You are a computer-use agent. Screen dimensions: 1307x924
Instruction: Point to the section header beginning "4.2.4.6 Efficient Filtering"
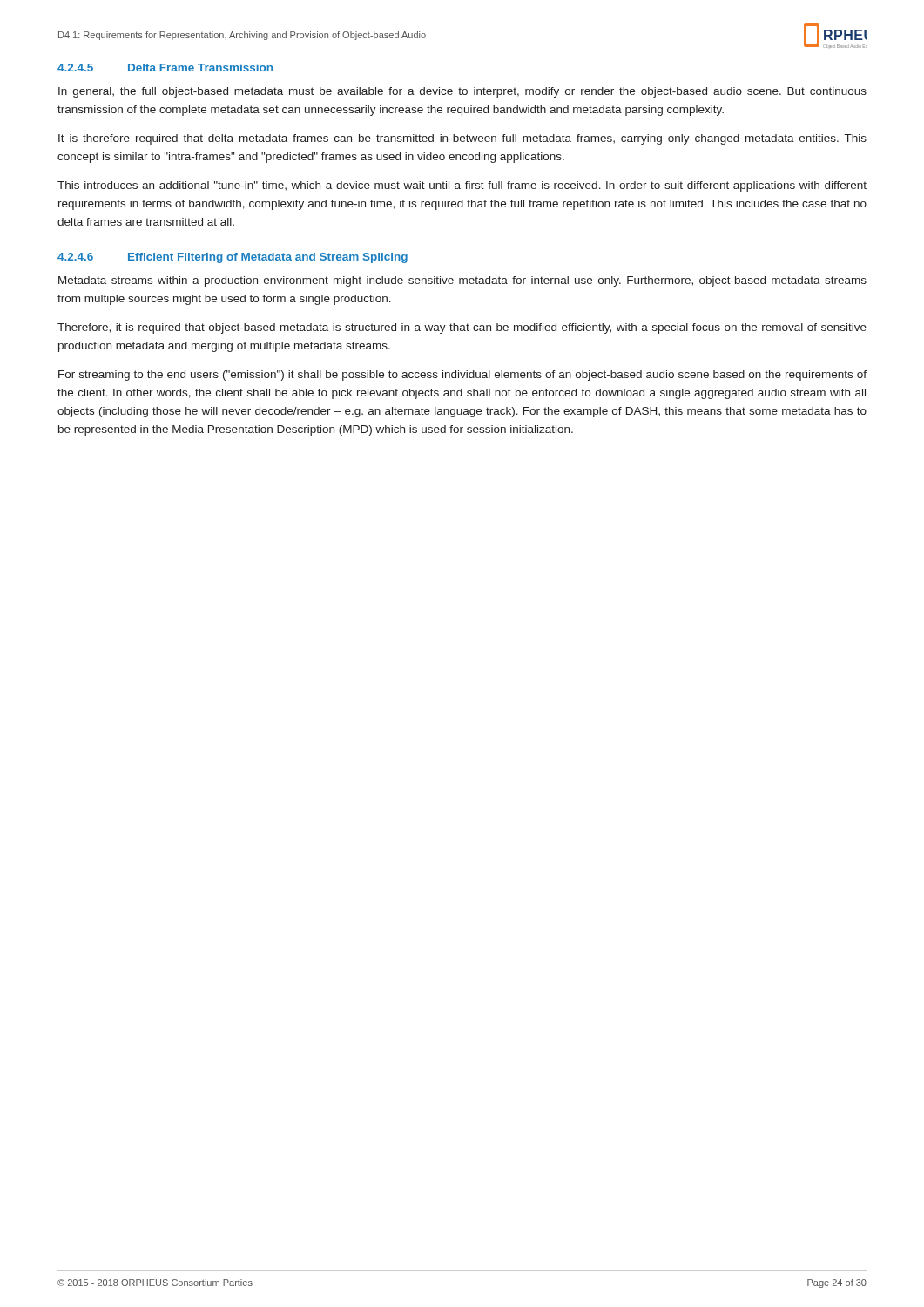tap(233, 257)
